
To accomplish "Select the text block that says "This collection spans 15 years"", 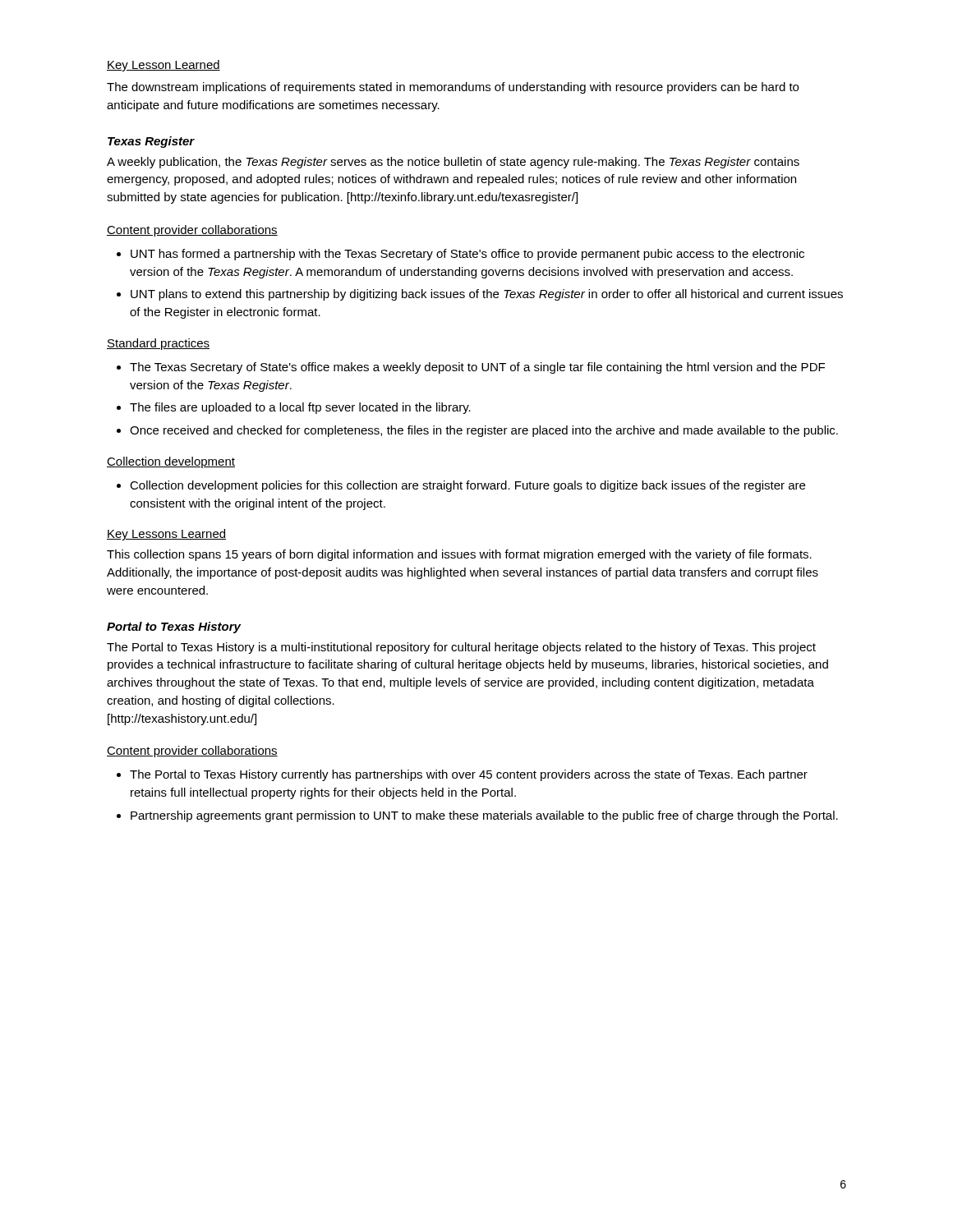I will (x=476, y=572).
